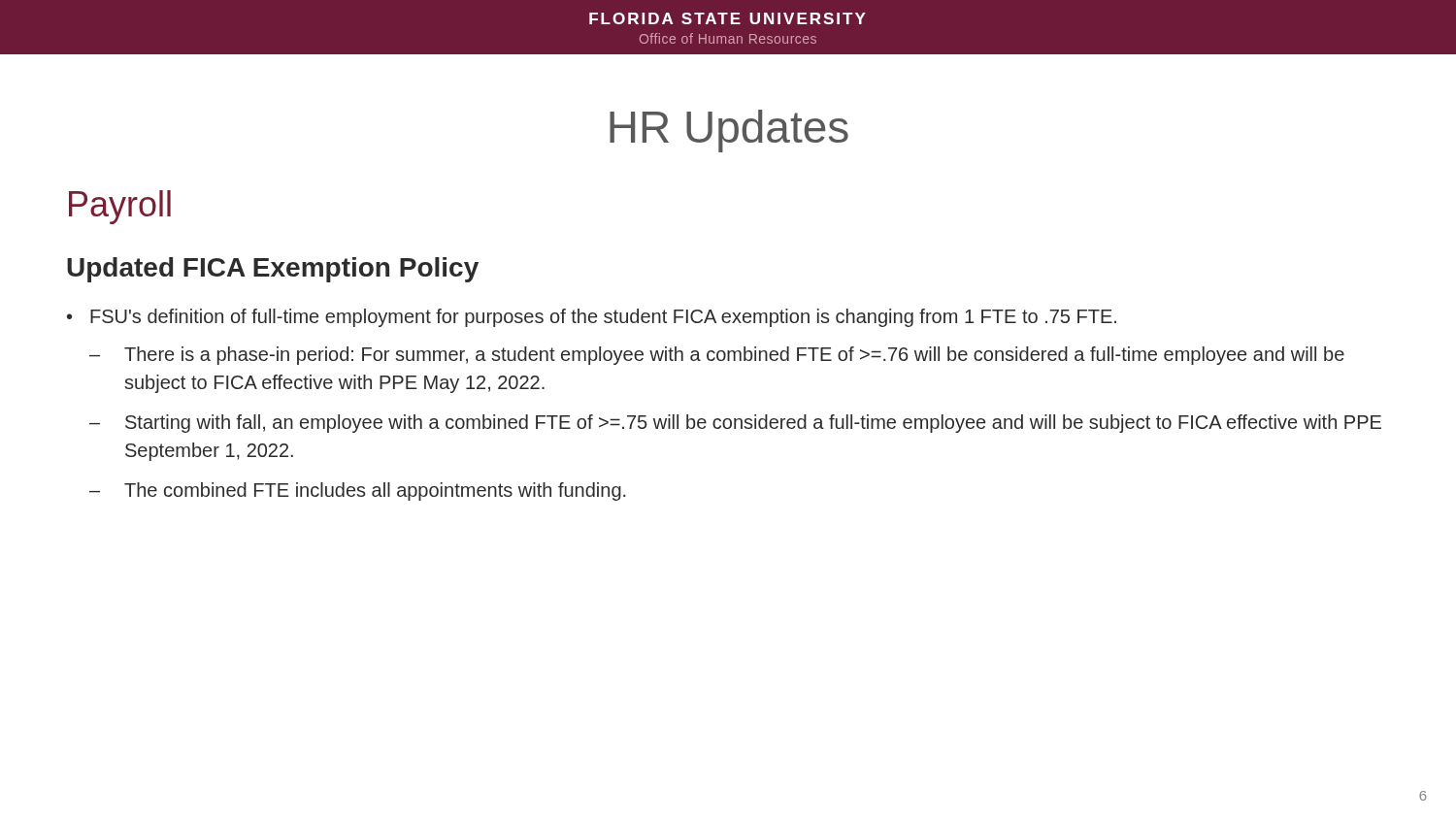Click on the passage starting "The combined FTE includes all appointments with"

coord(376,490)
